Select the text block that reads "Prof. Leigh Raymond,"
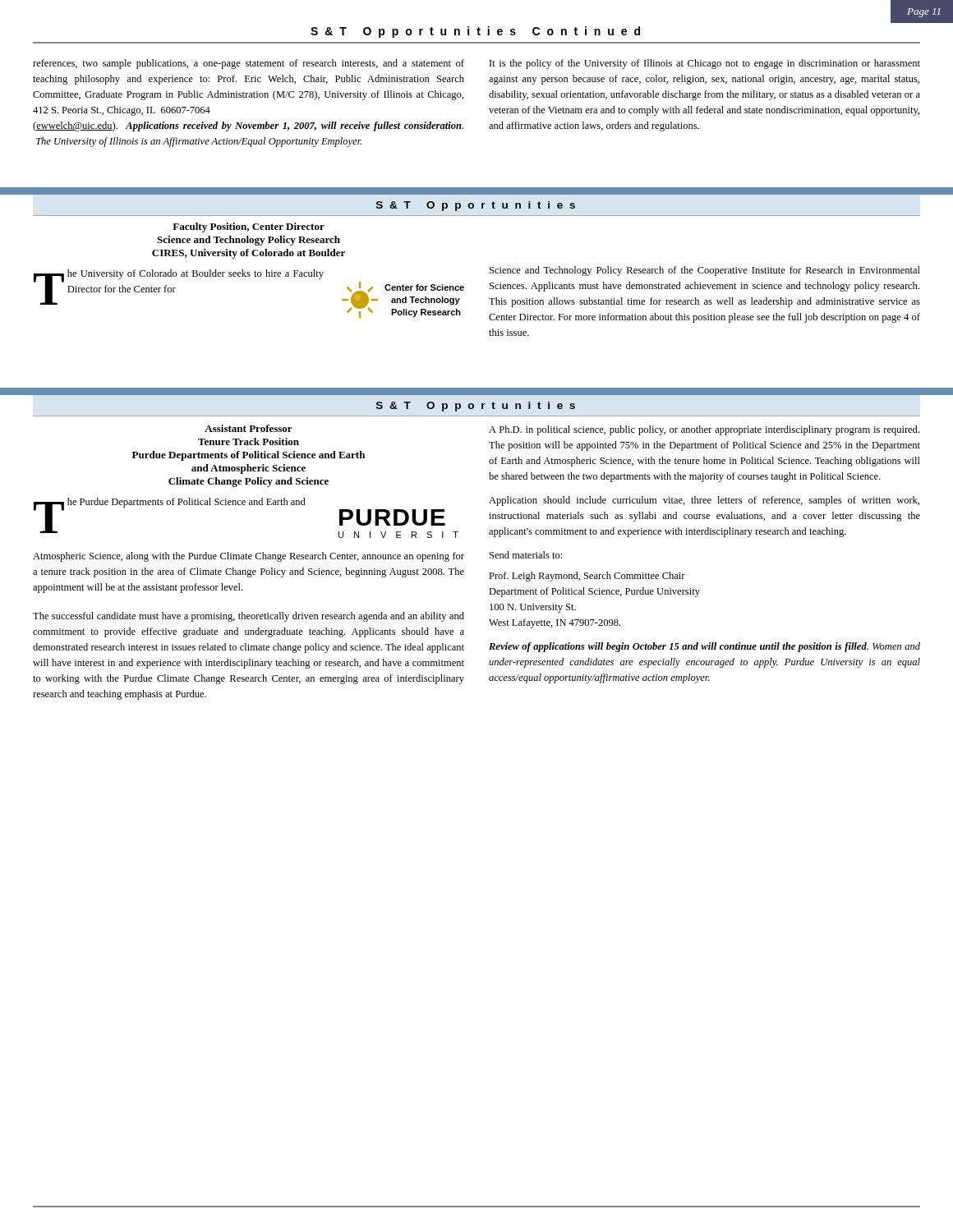Image resolution: width=953 pixels, height=1232 pixels. [594, 599]
